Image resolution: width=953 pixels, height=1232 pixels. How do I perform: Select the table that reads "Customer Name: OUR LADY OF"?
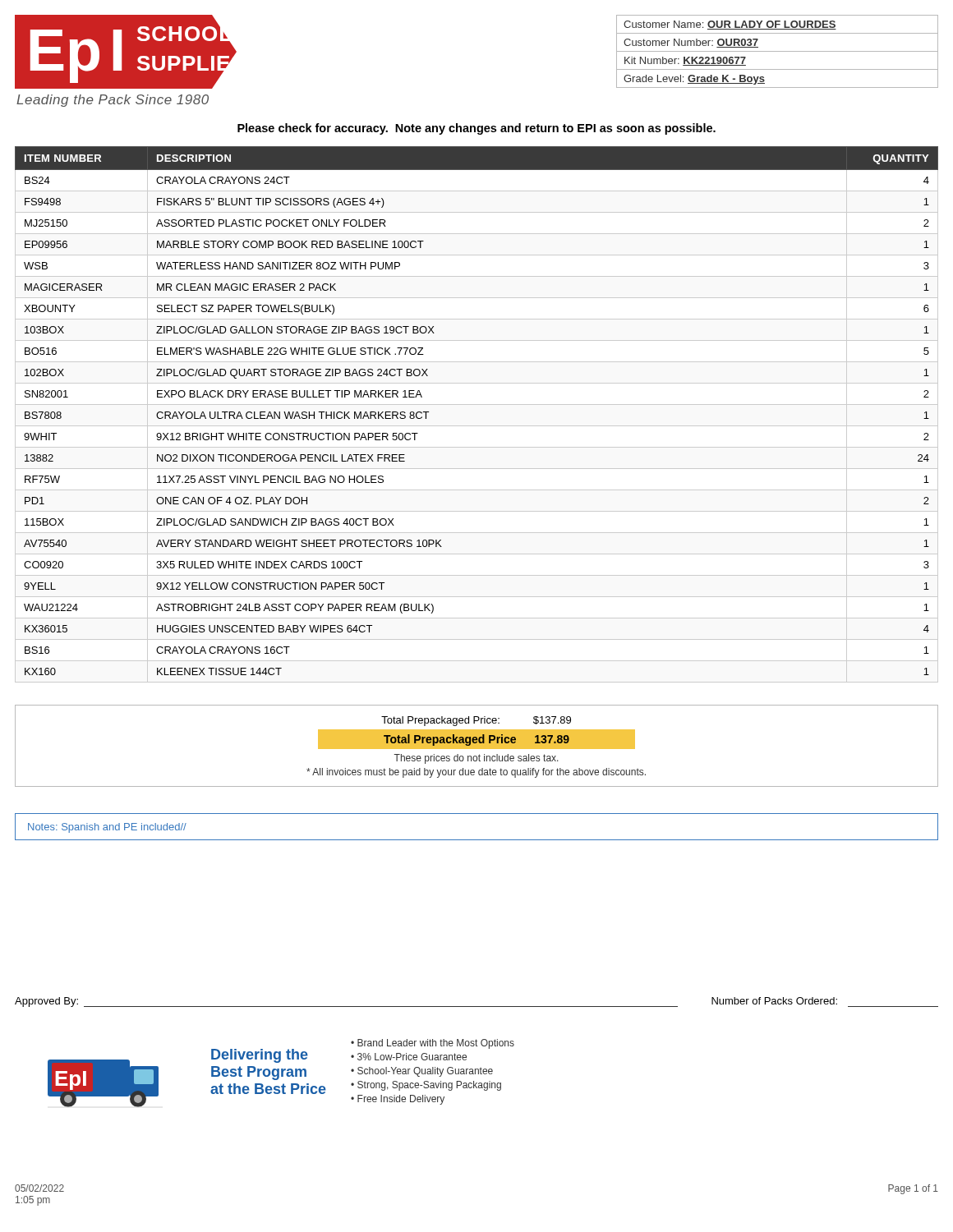click(777, 51)
